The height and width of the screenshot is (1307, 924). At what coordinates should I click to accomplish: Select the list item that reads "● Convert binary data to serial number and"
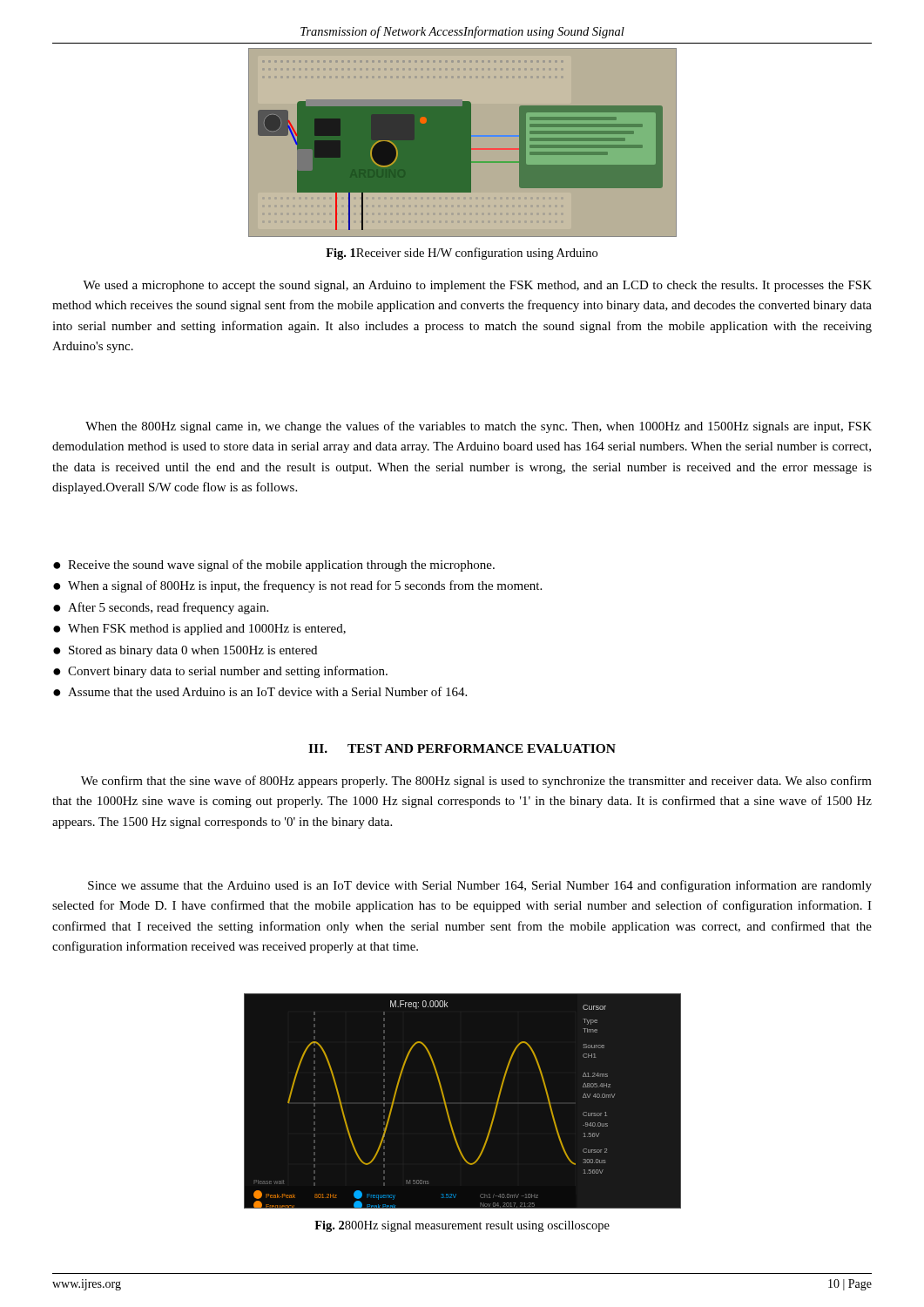click(220, 672)
